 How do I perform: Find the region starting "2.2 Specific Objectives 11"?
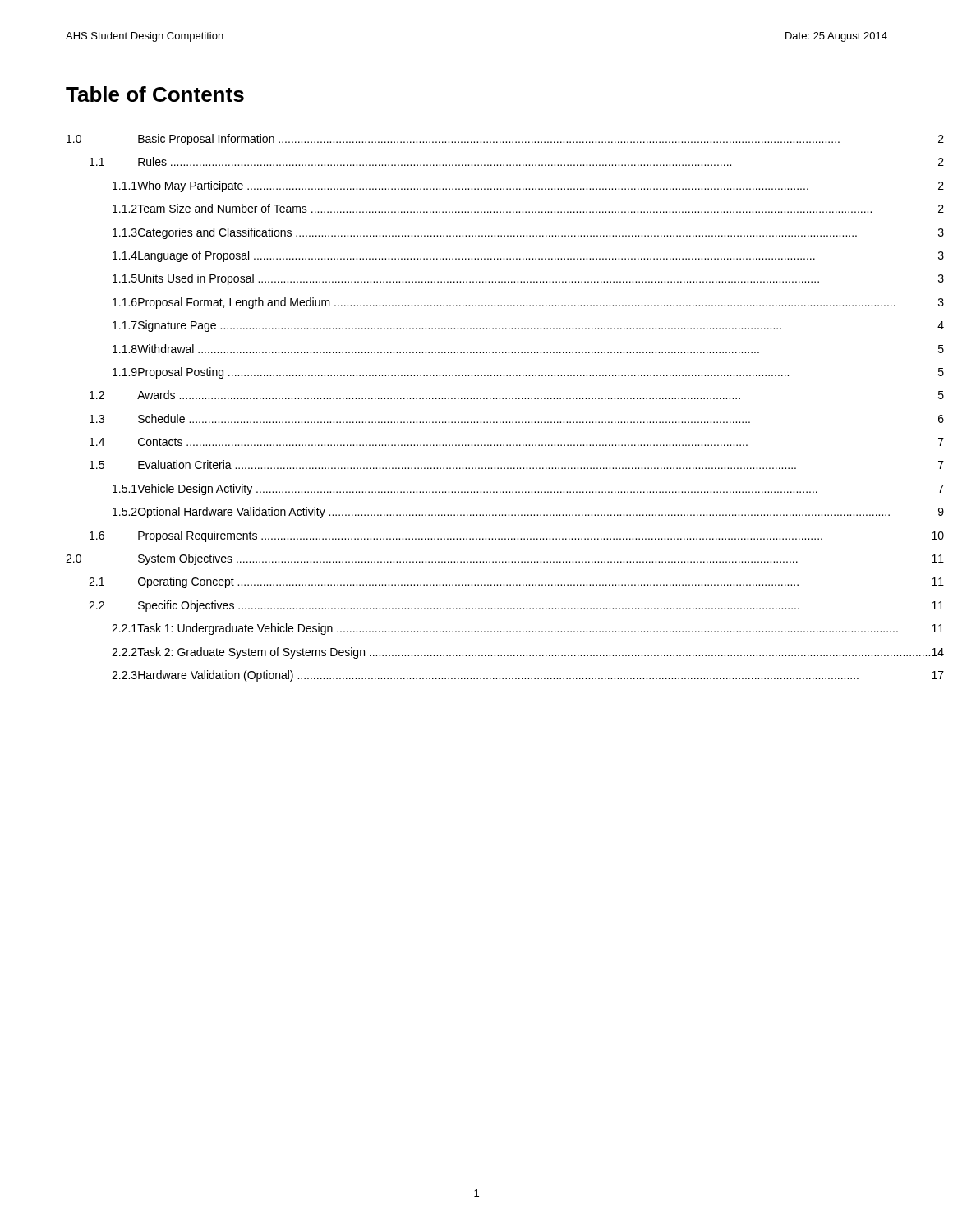505,605
